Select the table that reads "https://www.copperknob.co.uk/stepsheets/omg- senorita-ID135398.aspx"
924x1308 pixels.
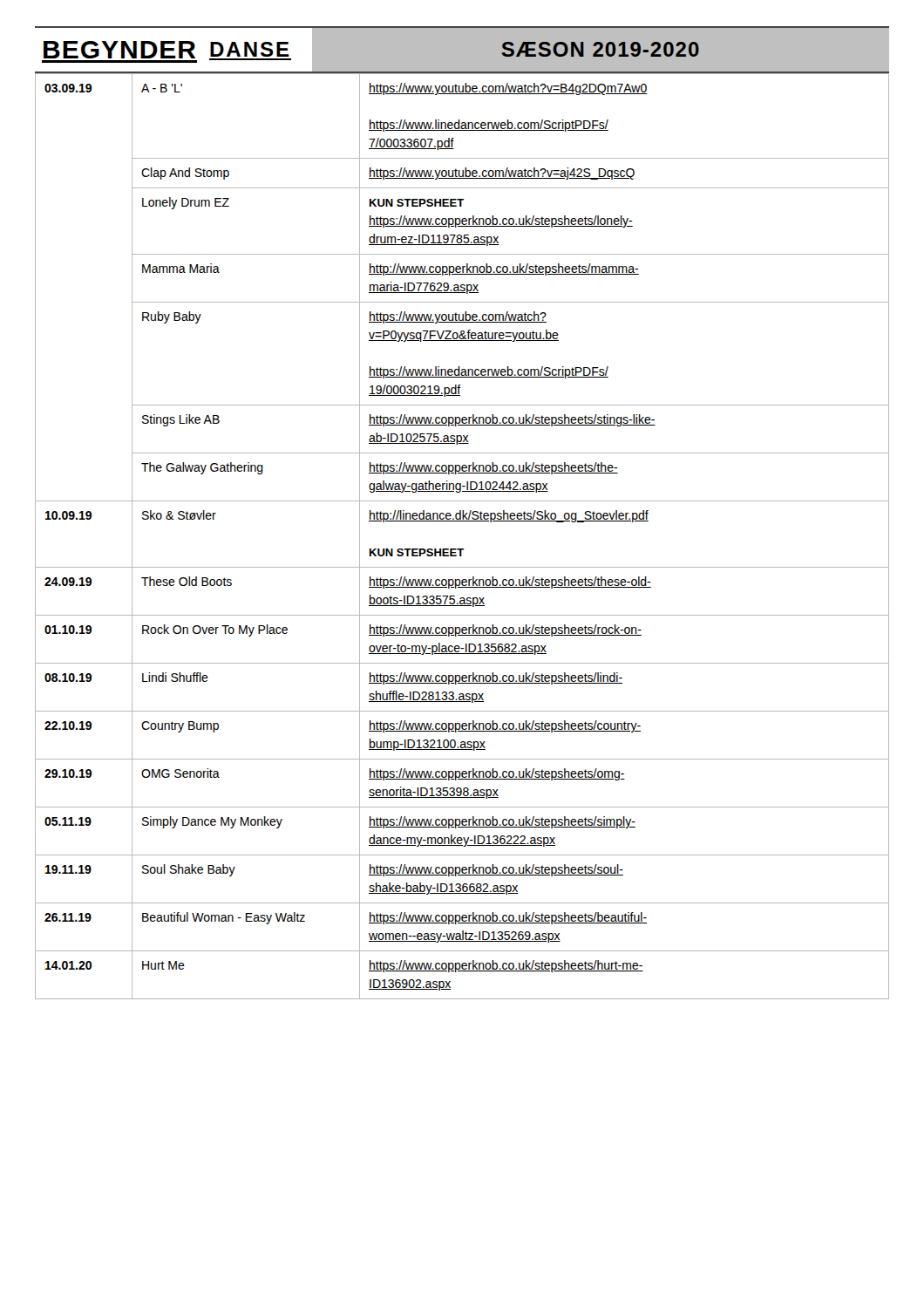(462, 536)
